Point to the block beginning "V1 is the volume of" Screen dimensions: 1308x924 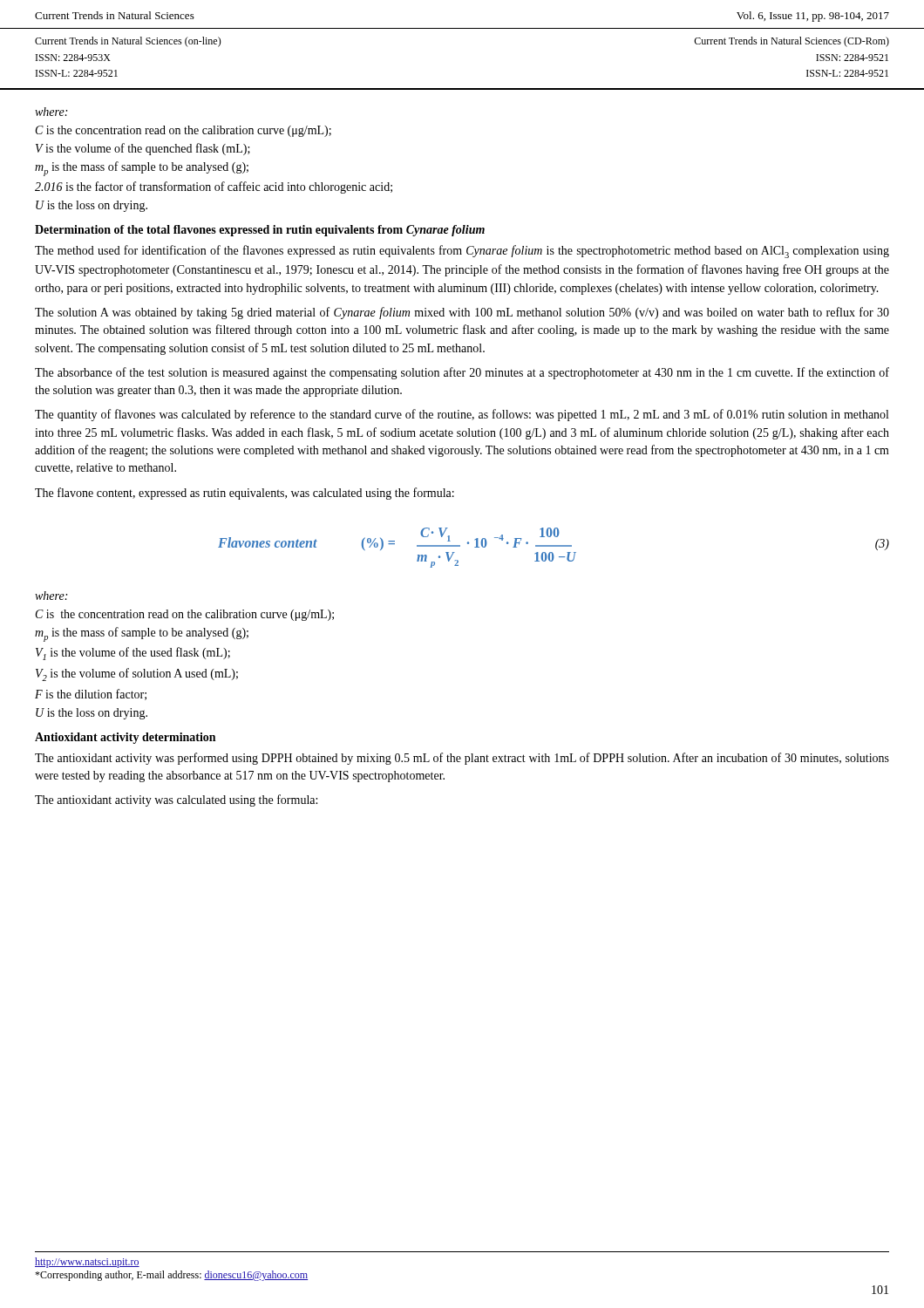click(133, 654)
